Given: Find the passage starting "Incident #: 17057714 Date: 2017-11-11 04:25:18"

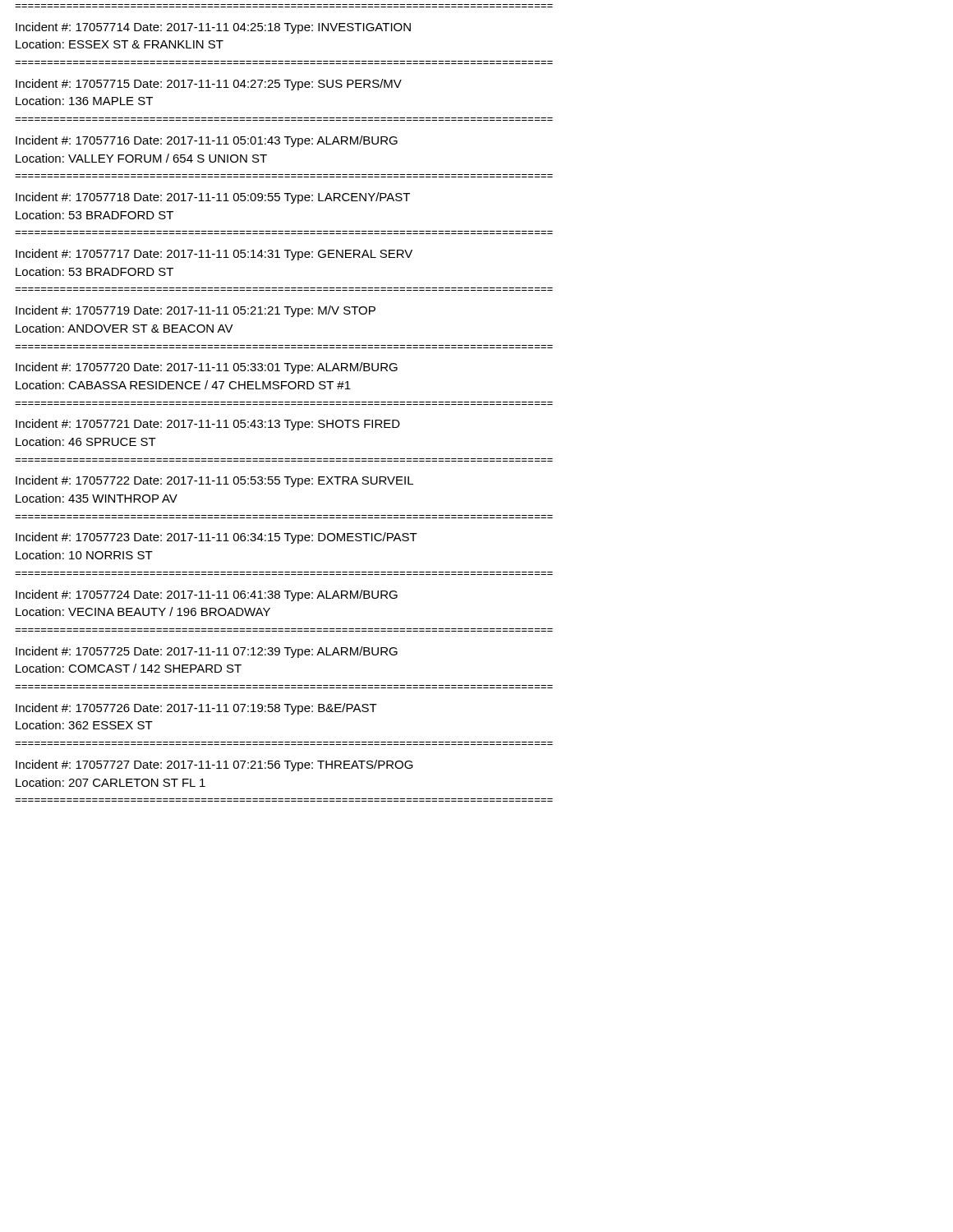Looking at the screenshot, I should pyautogui.click(x=213, y=28).
